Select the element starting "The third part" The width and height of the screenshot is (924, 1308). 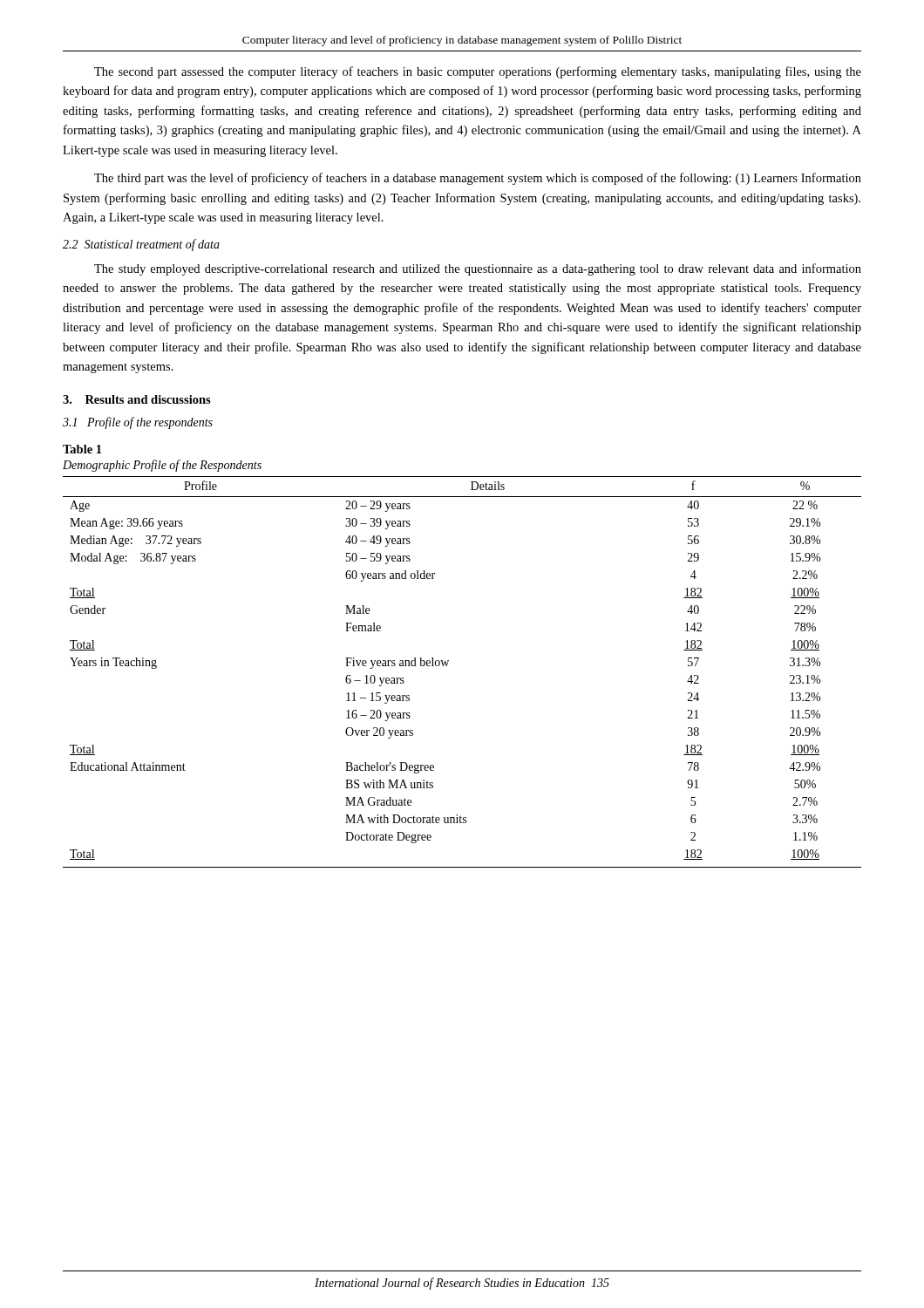[462, 198]
